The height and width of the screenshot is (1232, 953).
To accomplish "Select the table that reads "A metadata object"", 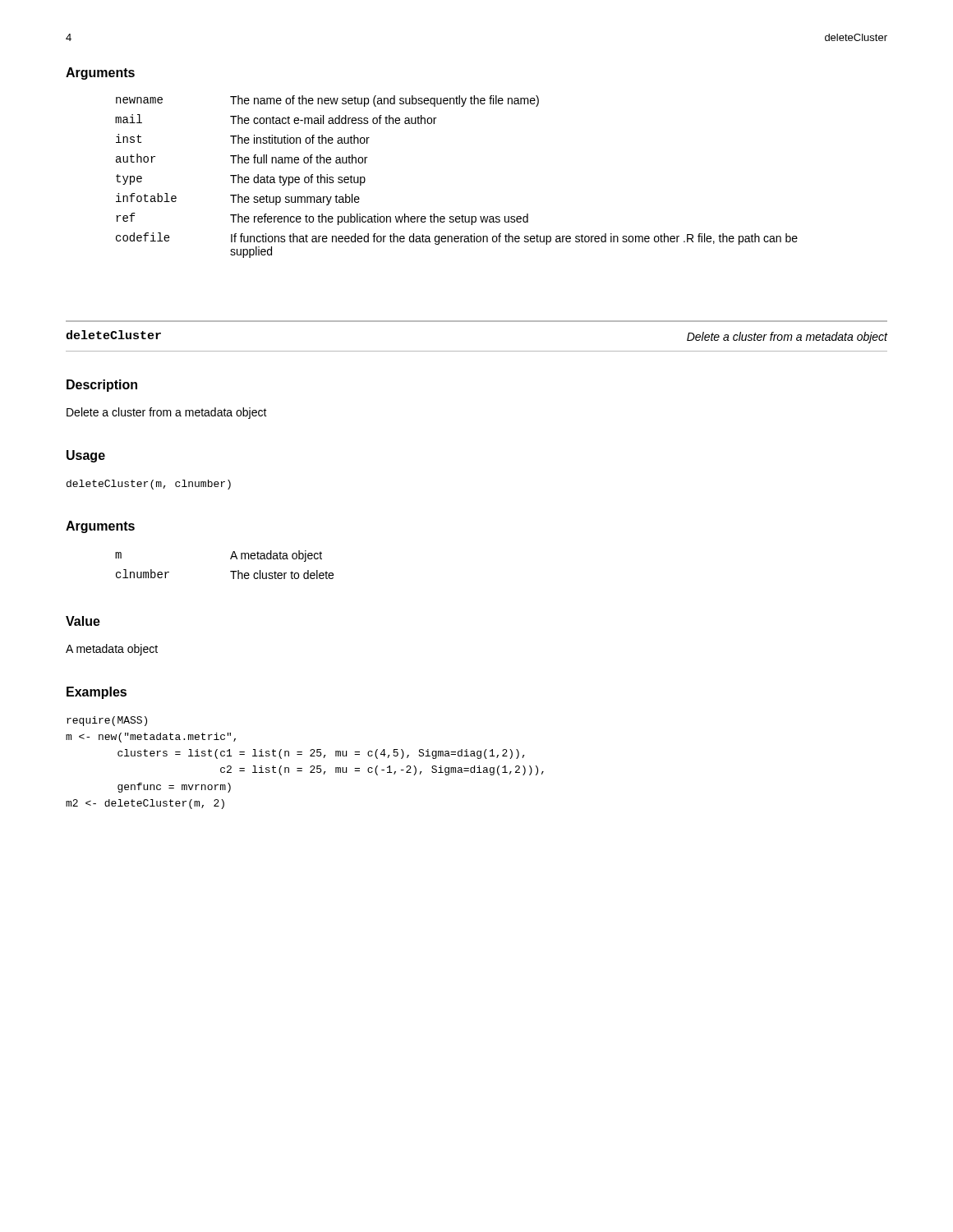I will coord(476,565).
